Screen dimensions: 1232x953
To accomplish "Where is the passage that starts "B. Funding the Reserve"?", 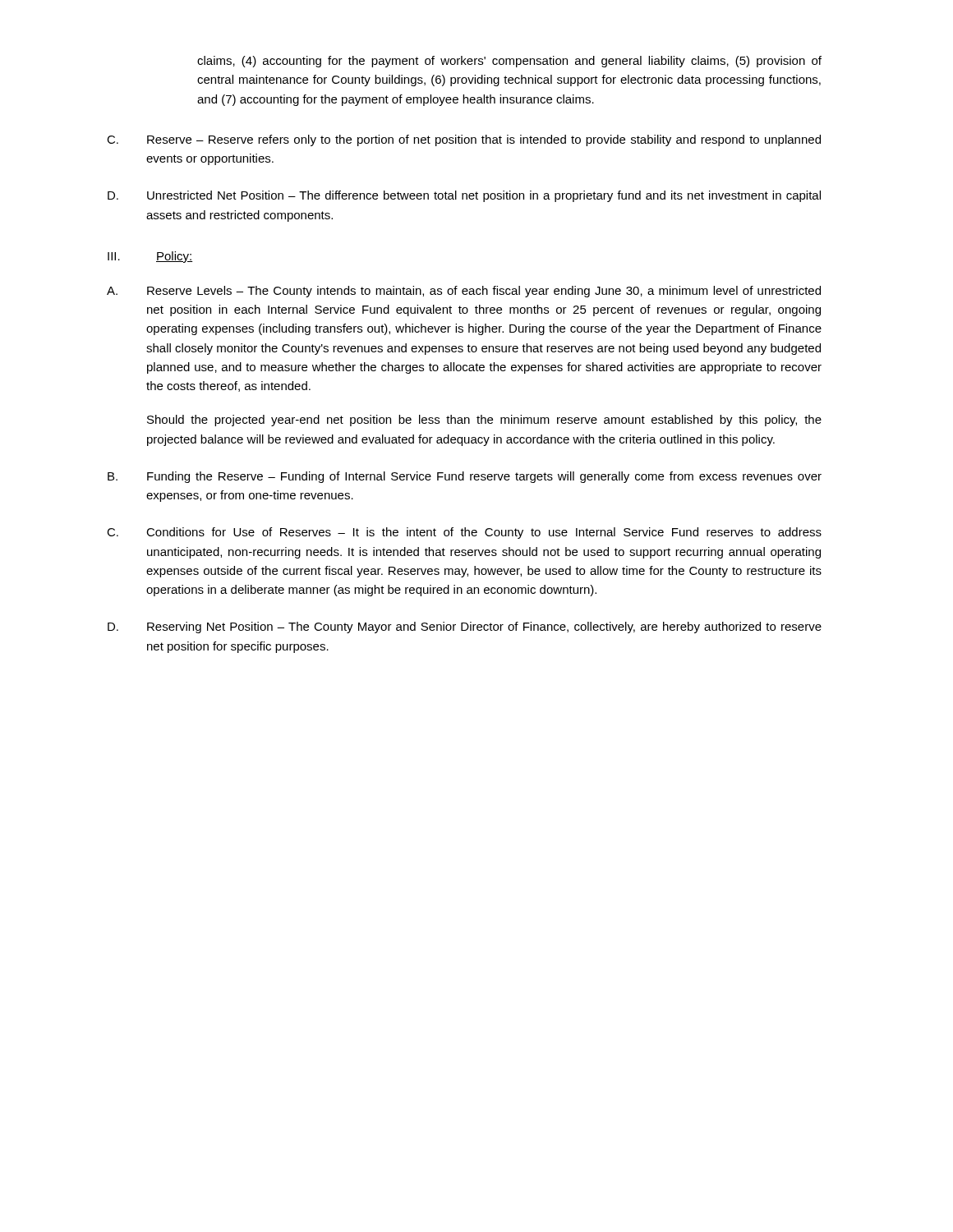I will pyautogui.click(x=464, y=485).
